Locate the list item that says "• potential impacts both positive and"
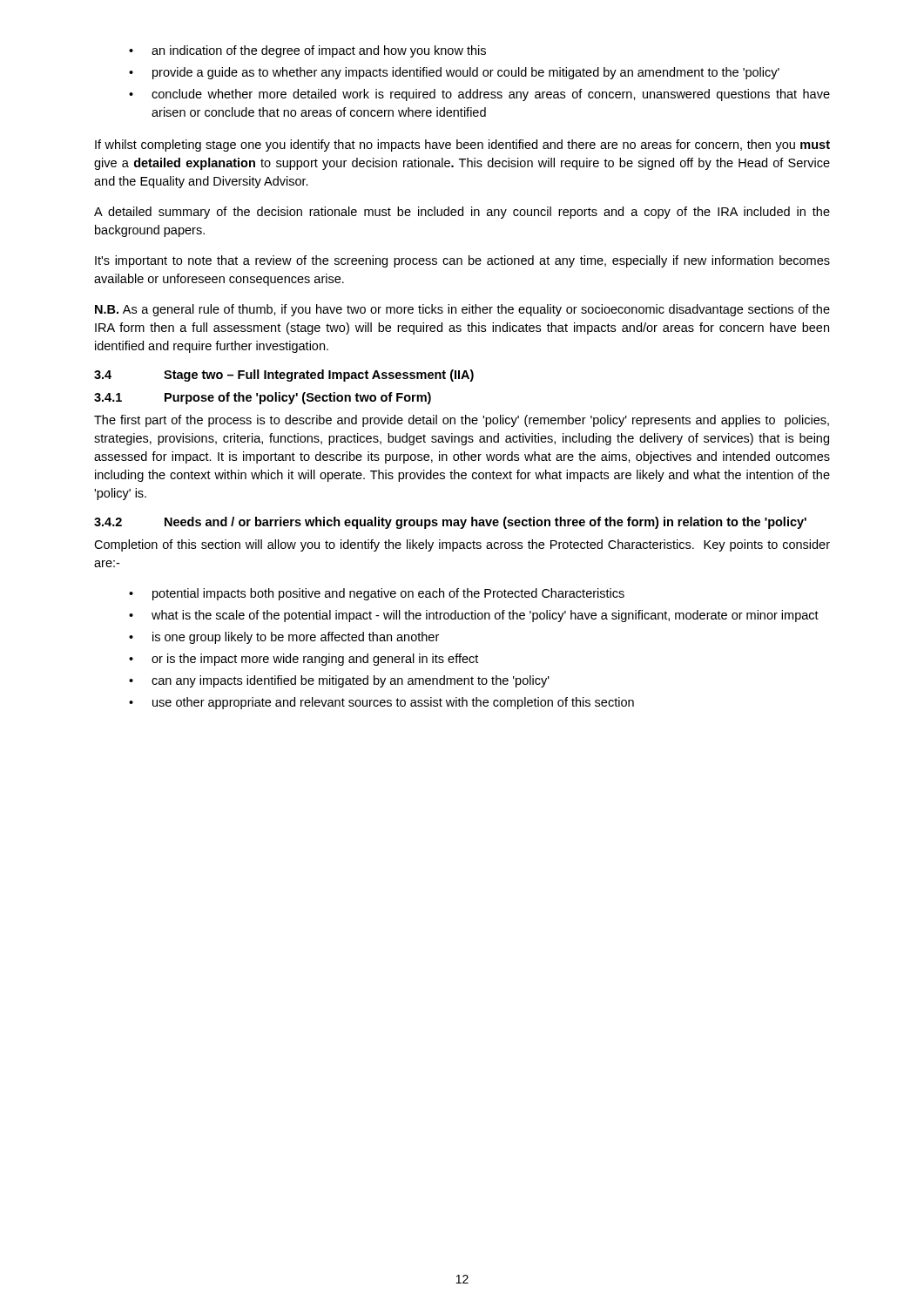The width and height of the screenshot is (924, 1307). (x=479, y=594)
